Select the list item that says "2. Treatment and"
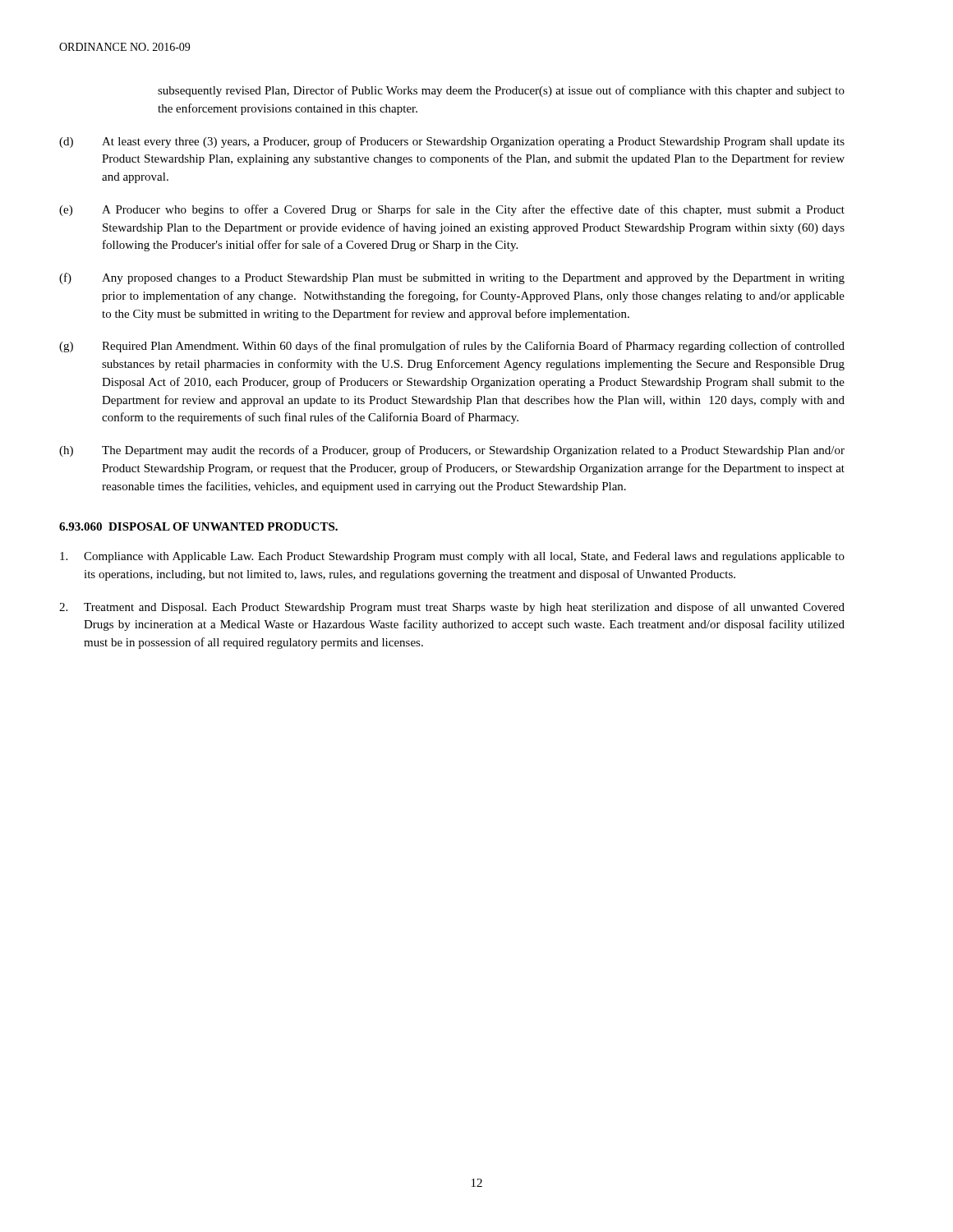 coord(452,625)
